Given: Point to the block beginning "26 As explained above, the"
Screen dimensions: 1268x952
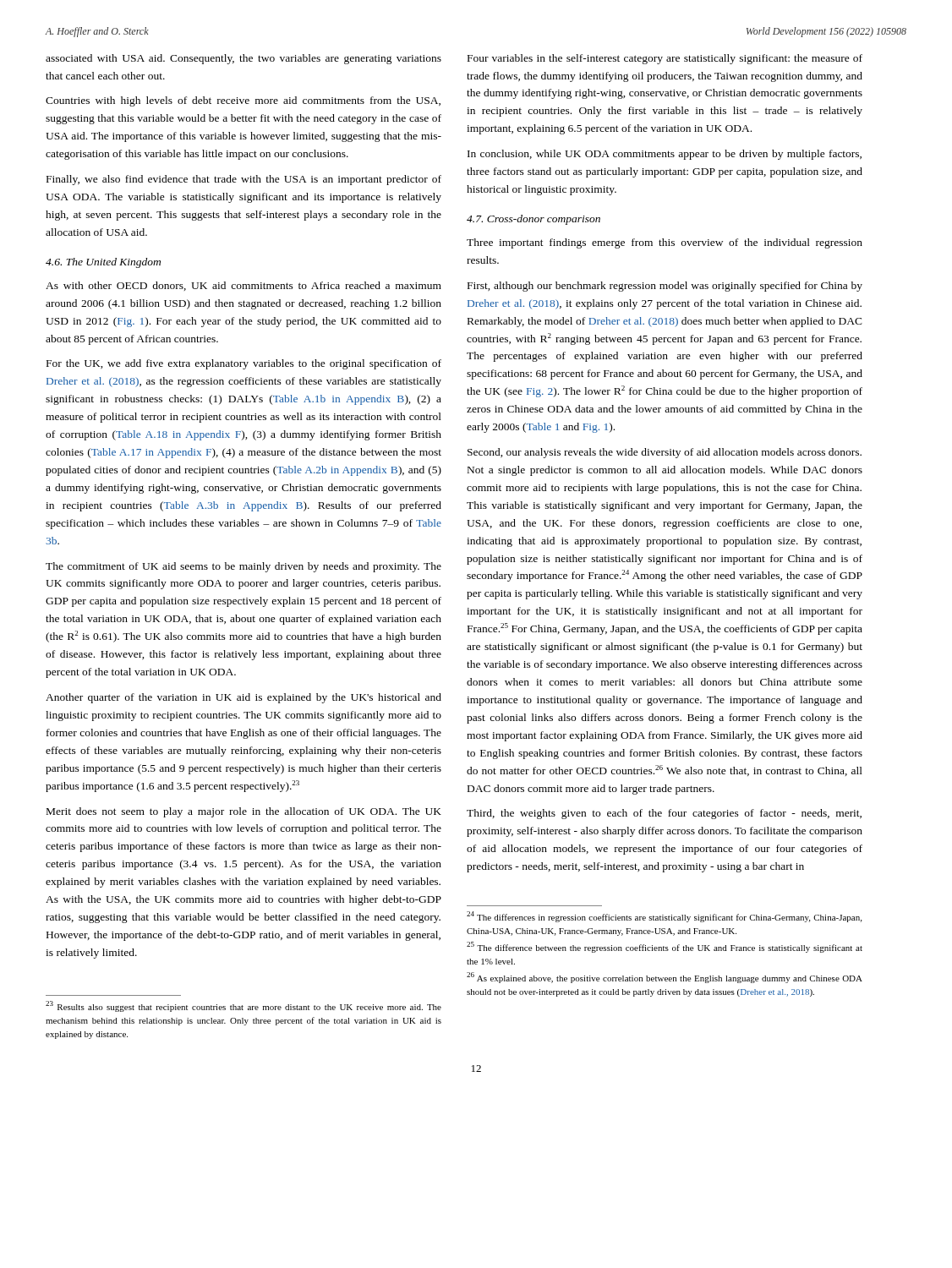Looking at the screenshot, I should tap(665, 986).
